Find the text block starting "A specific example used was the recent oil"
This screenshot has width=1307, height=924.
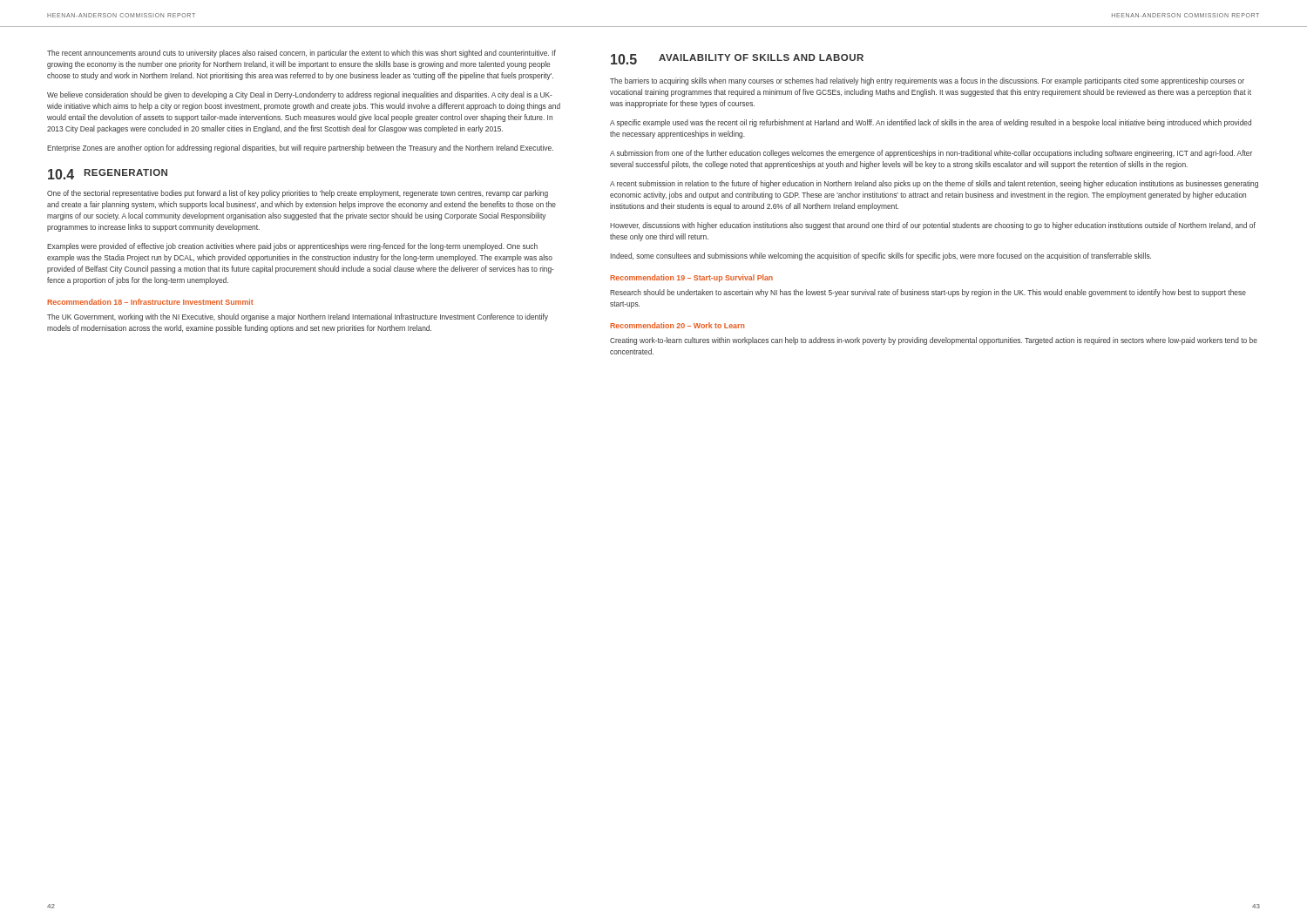pos(937,129)
